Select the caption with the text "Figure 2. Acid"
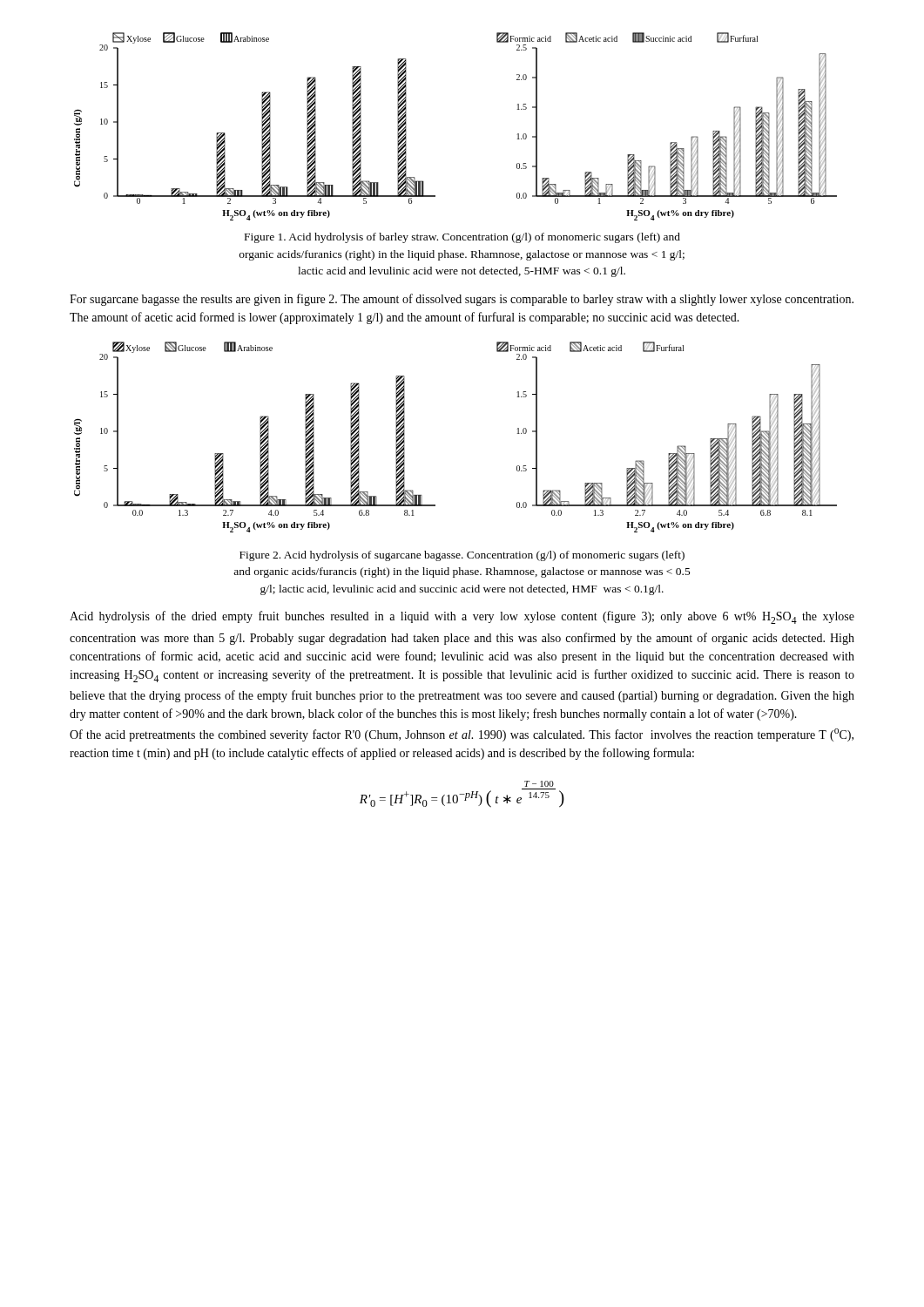The width and height of the screenshot is (924, 1307). coord(462,571)
